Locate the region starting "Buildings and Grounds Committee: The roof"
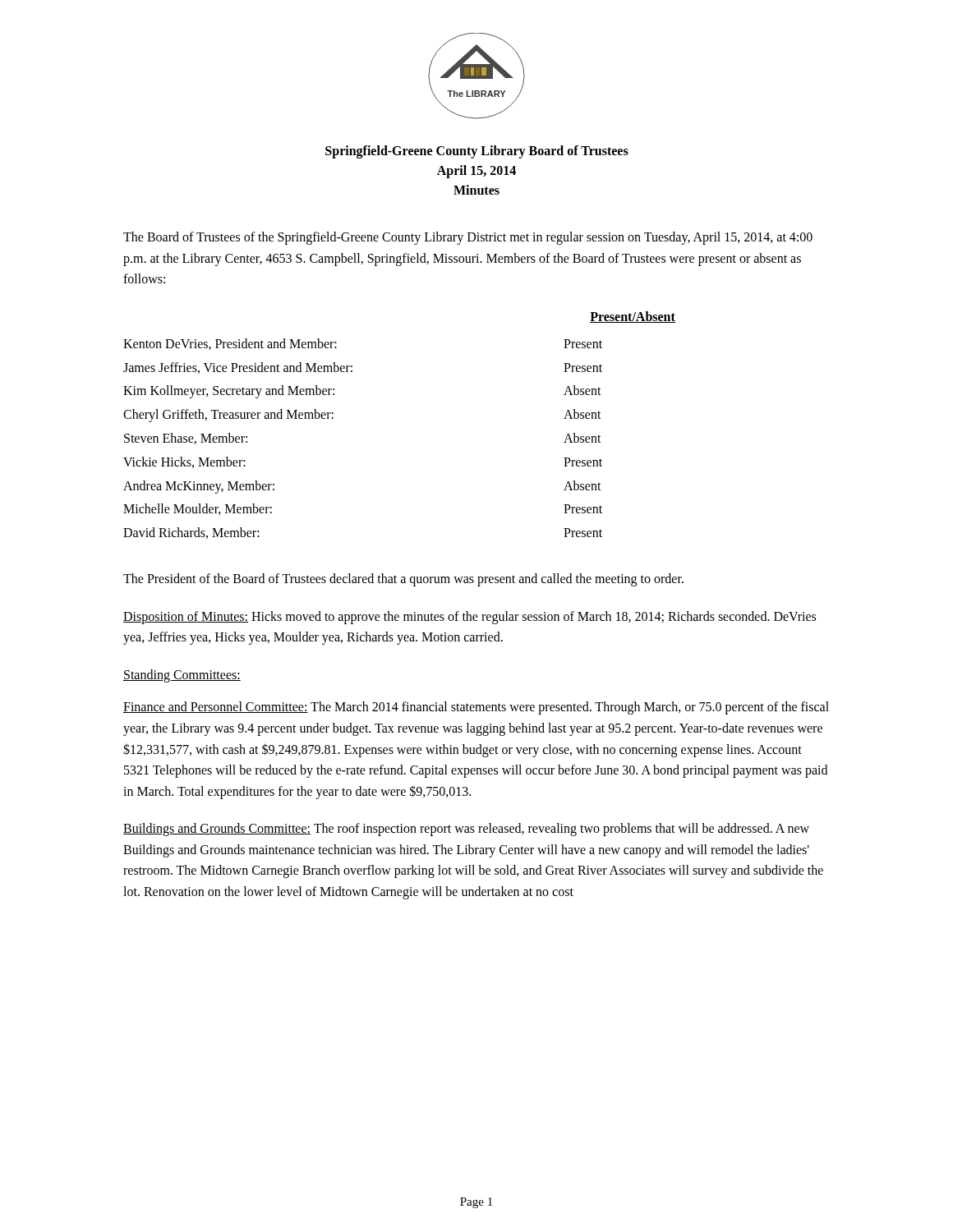 473,860
